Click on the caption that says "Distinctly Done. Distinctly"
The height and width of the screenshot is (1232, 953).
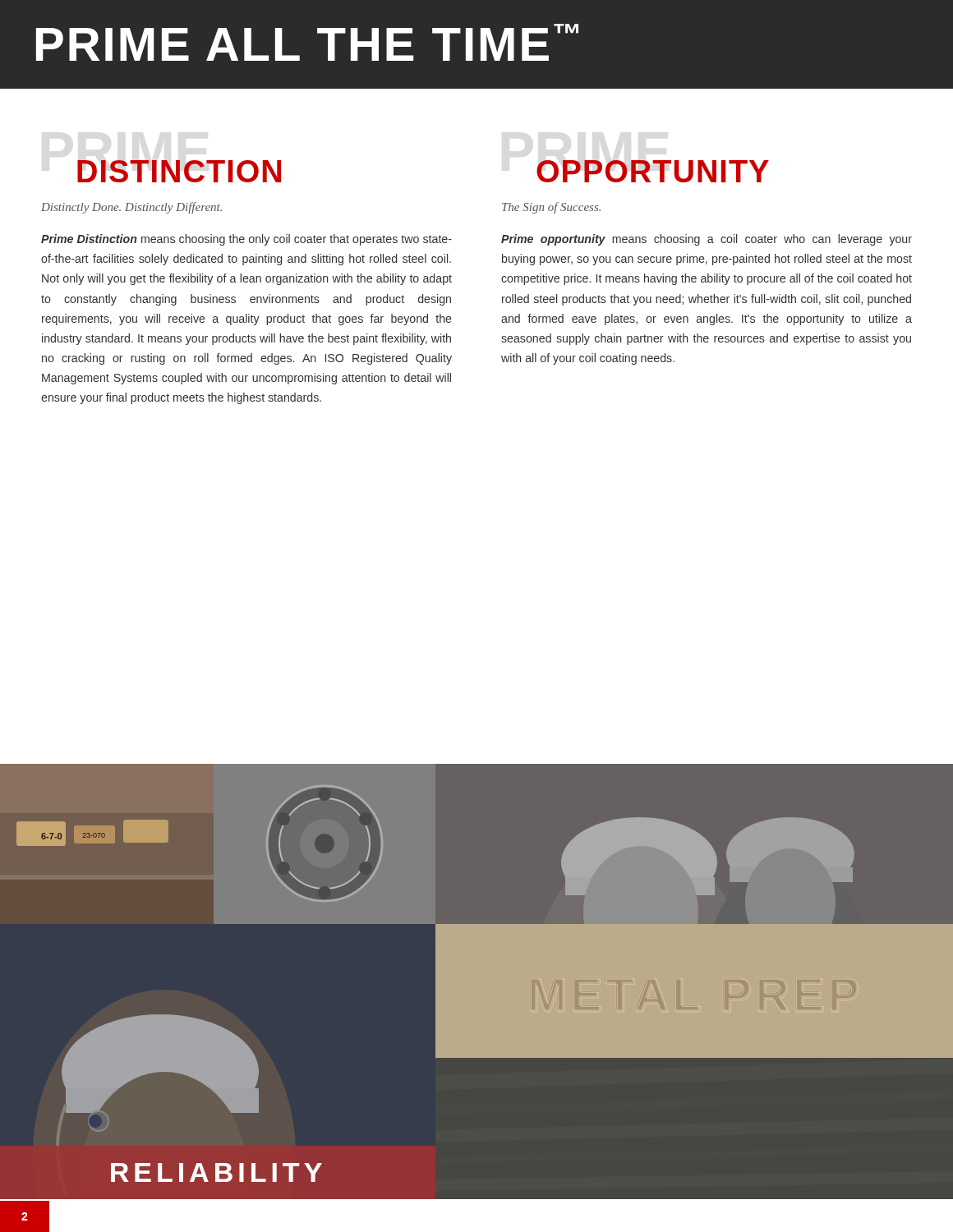pos(132,207)
